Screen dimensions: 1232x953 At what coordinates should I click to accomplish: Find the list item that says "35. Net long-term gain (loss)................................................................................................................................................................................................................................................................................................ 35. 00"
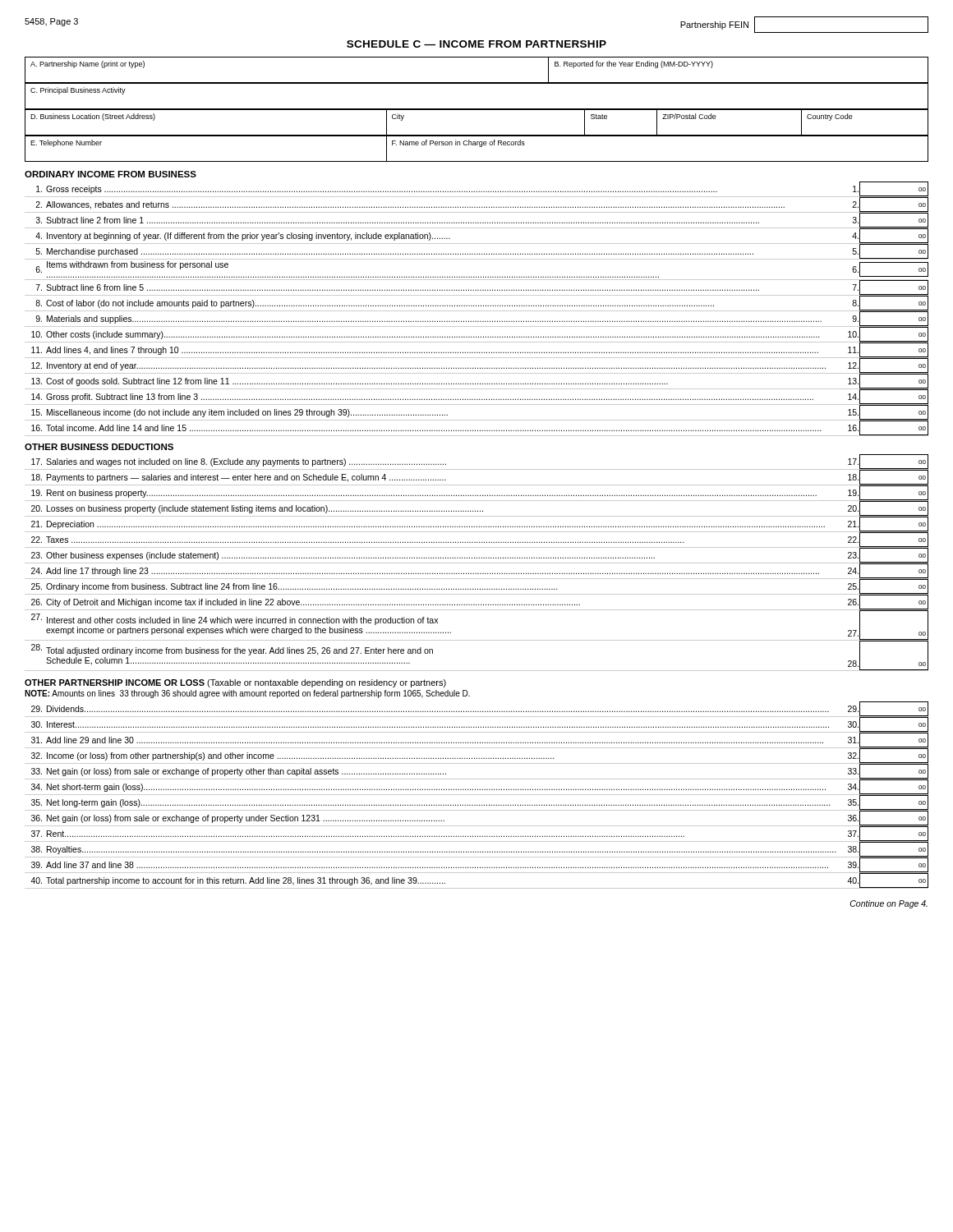[x=476, y=802]
